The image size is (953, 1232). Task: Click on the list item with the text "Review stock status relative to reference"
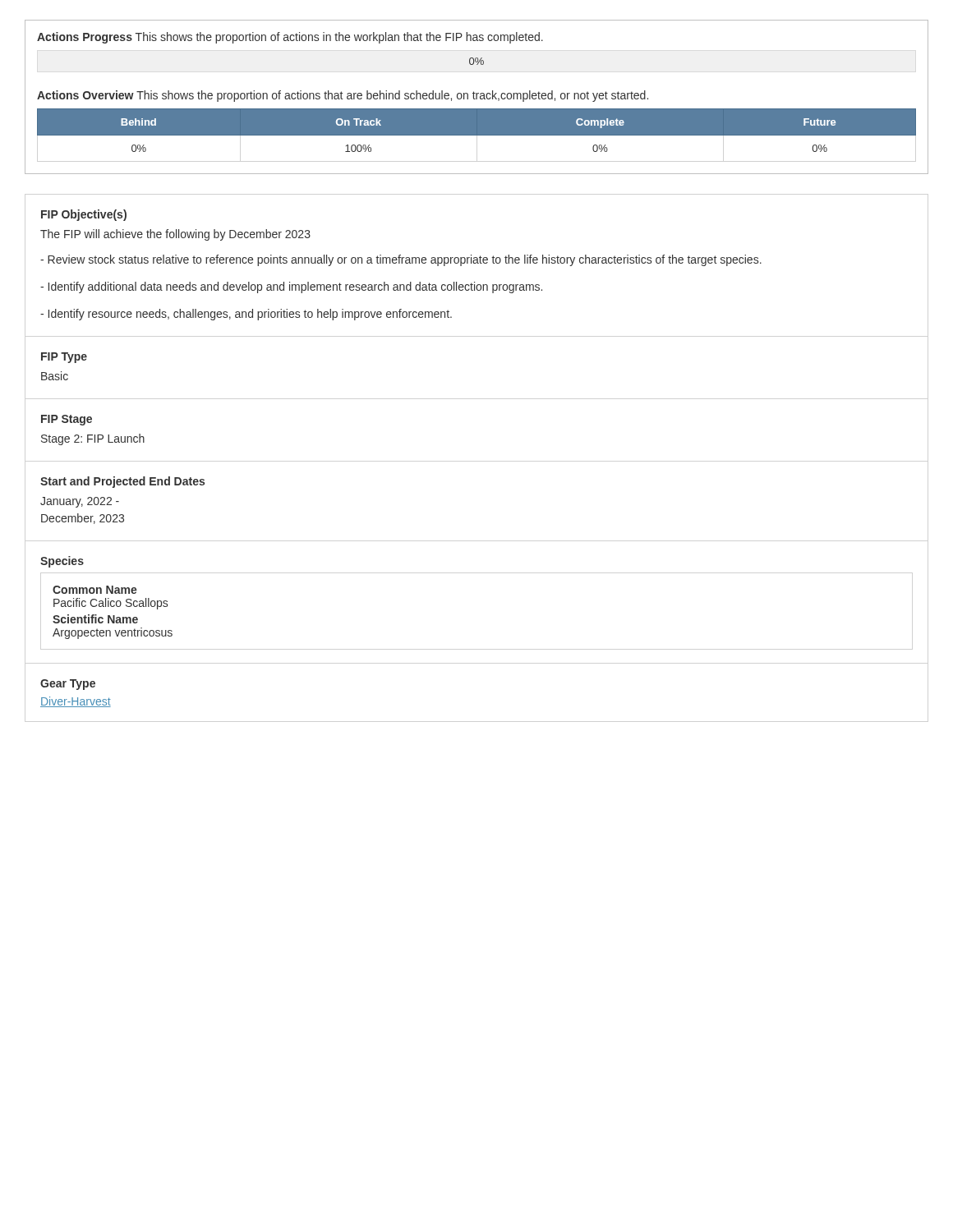click(x=401, y=260)
